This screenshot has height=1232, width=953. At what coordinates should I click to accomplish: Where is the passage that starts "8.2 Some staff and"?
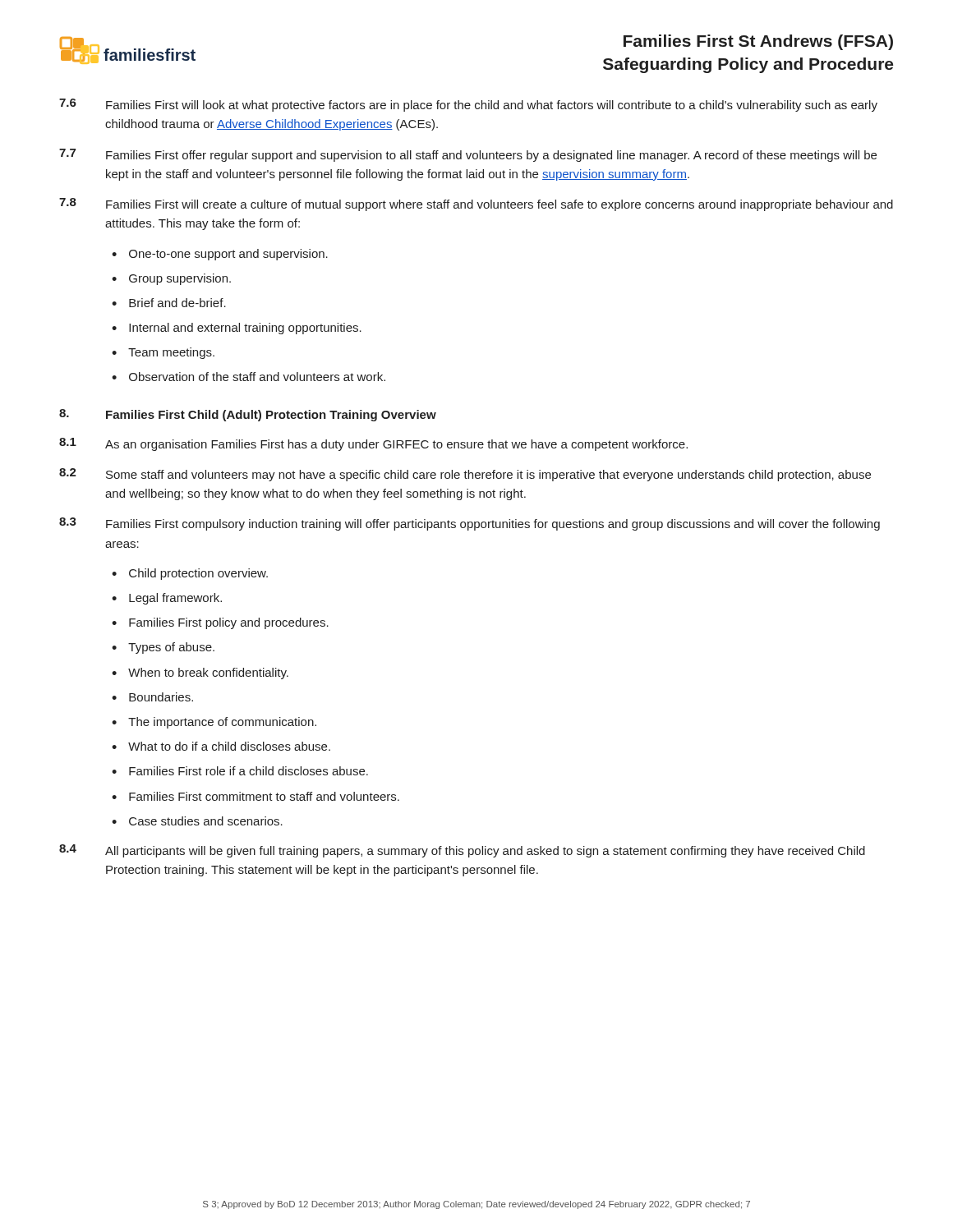coord(476,484)
